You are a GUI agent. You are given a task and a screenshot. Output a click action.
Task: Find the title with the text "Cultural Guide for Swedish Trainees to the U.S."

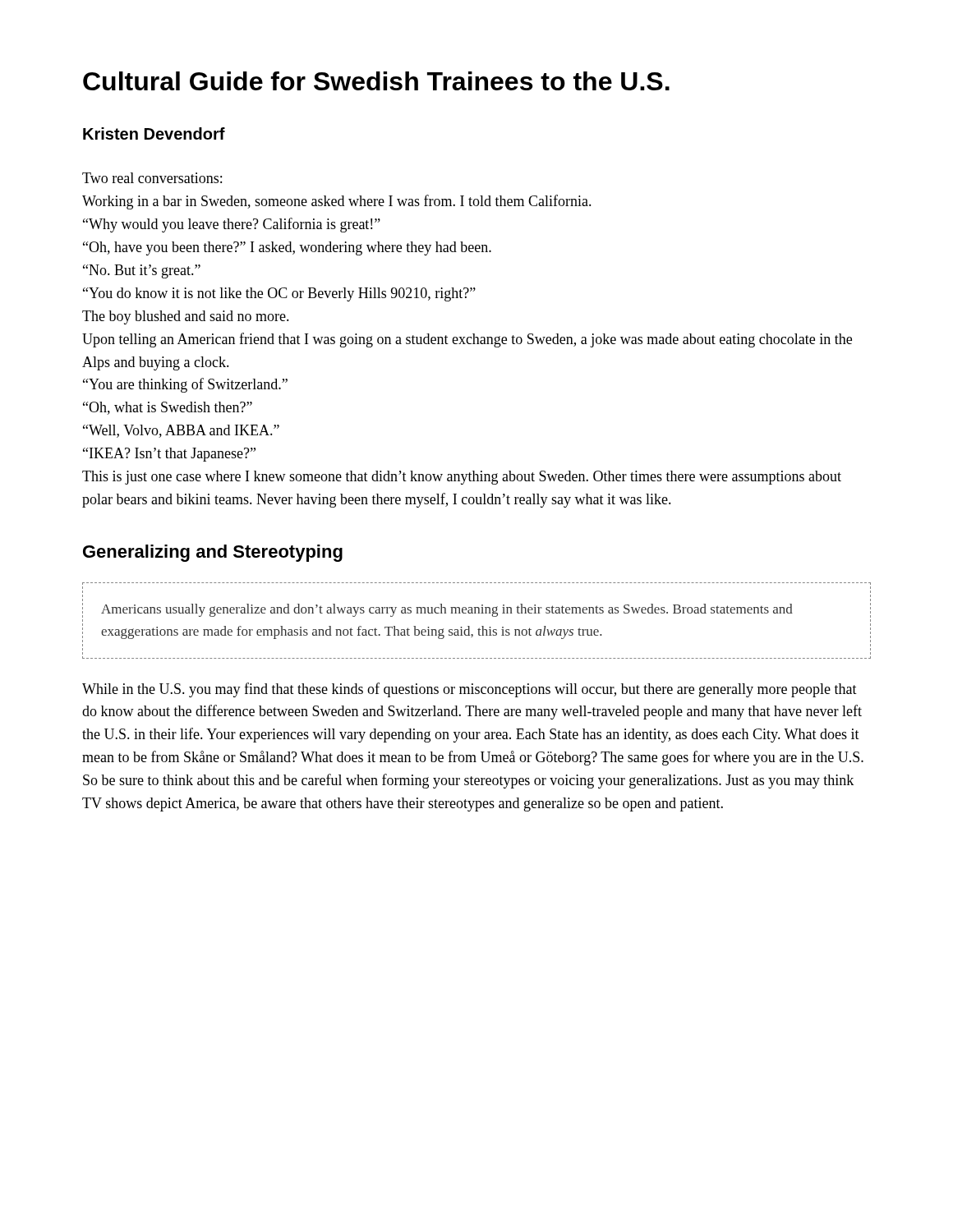tap(376, 81)
